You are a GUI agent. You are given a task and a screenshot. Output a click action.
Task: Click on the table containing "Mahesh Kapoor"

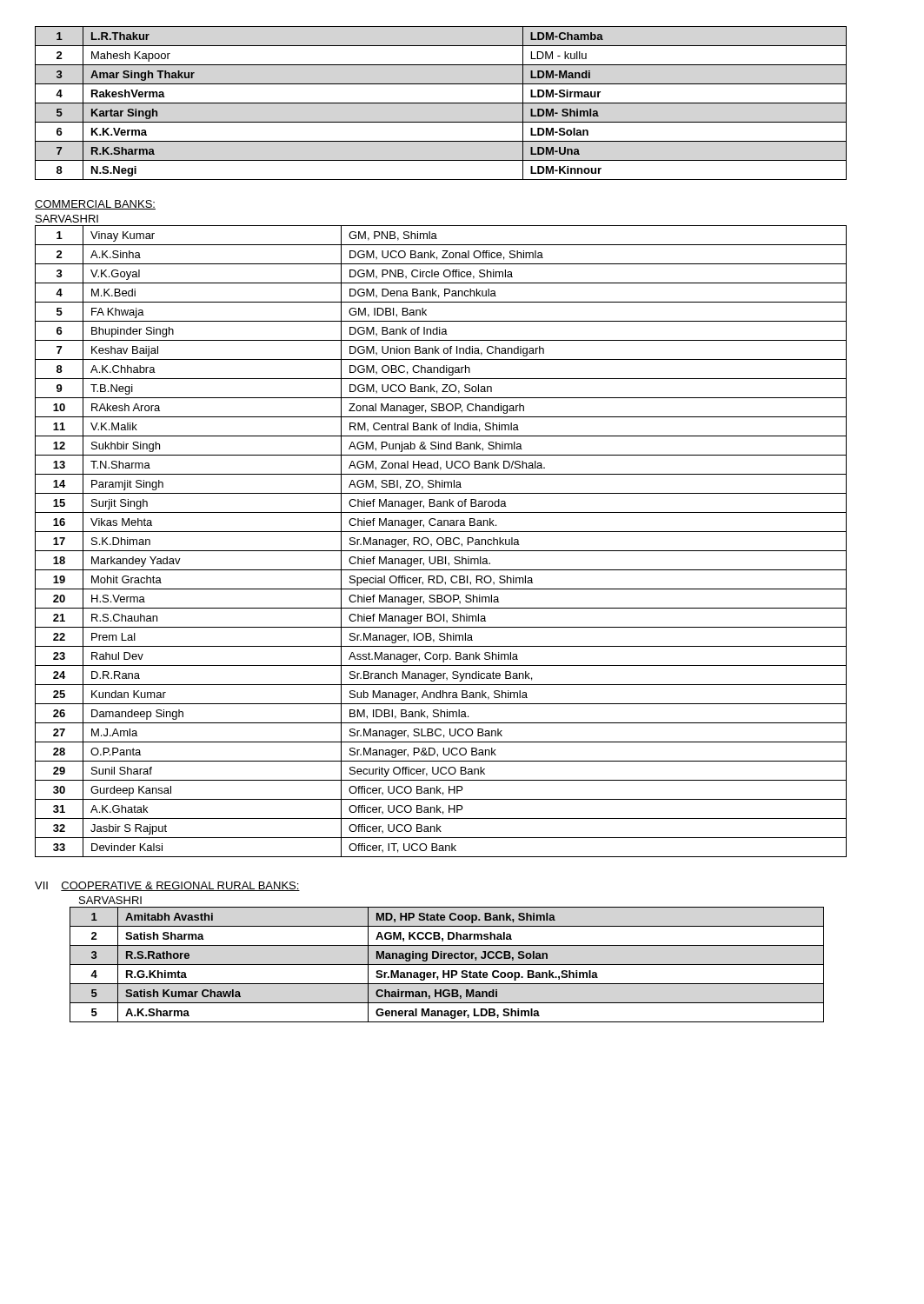[462, 103]
